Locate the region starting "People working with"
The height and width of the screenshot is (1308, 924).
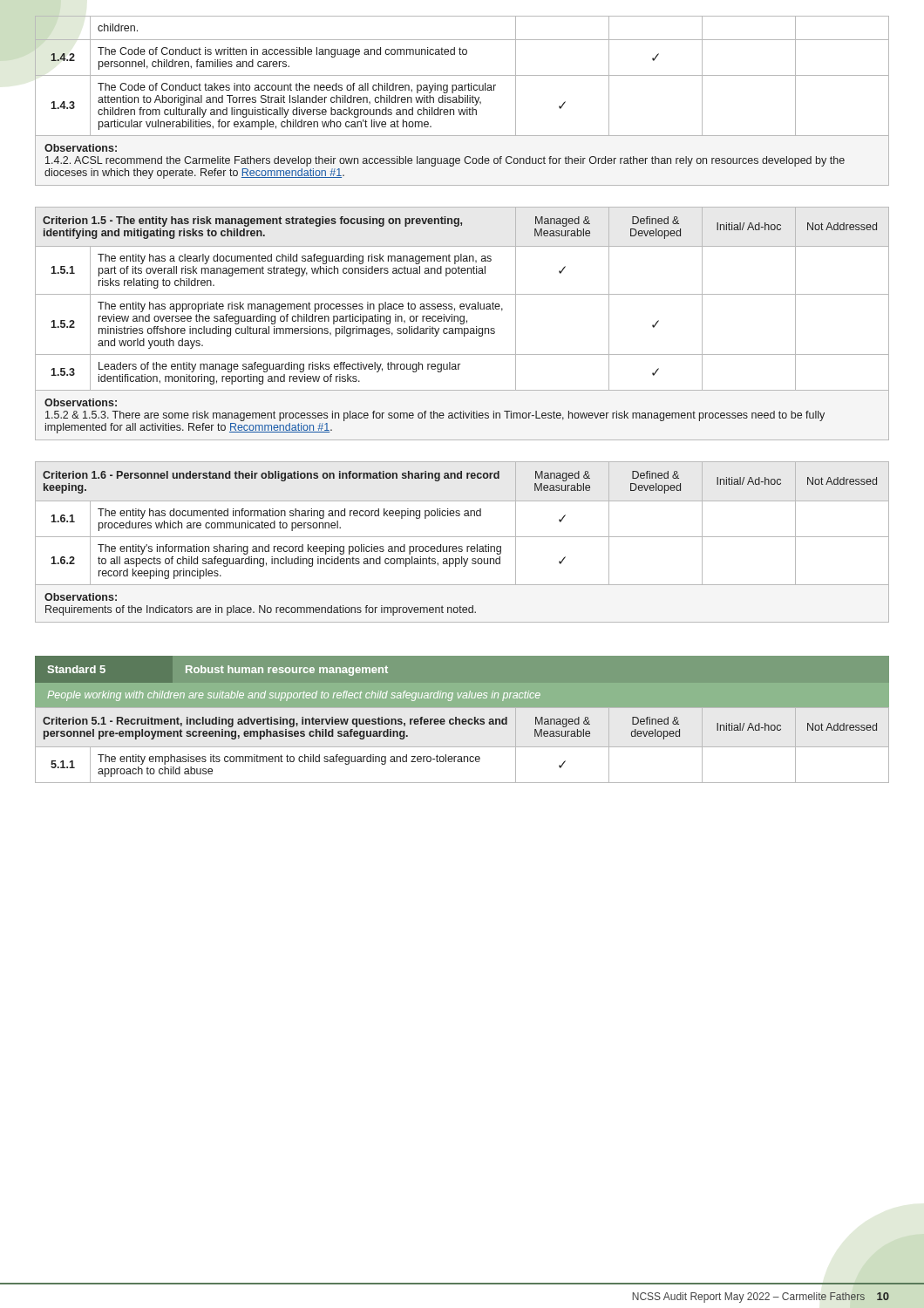click(x=294, y=695)
